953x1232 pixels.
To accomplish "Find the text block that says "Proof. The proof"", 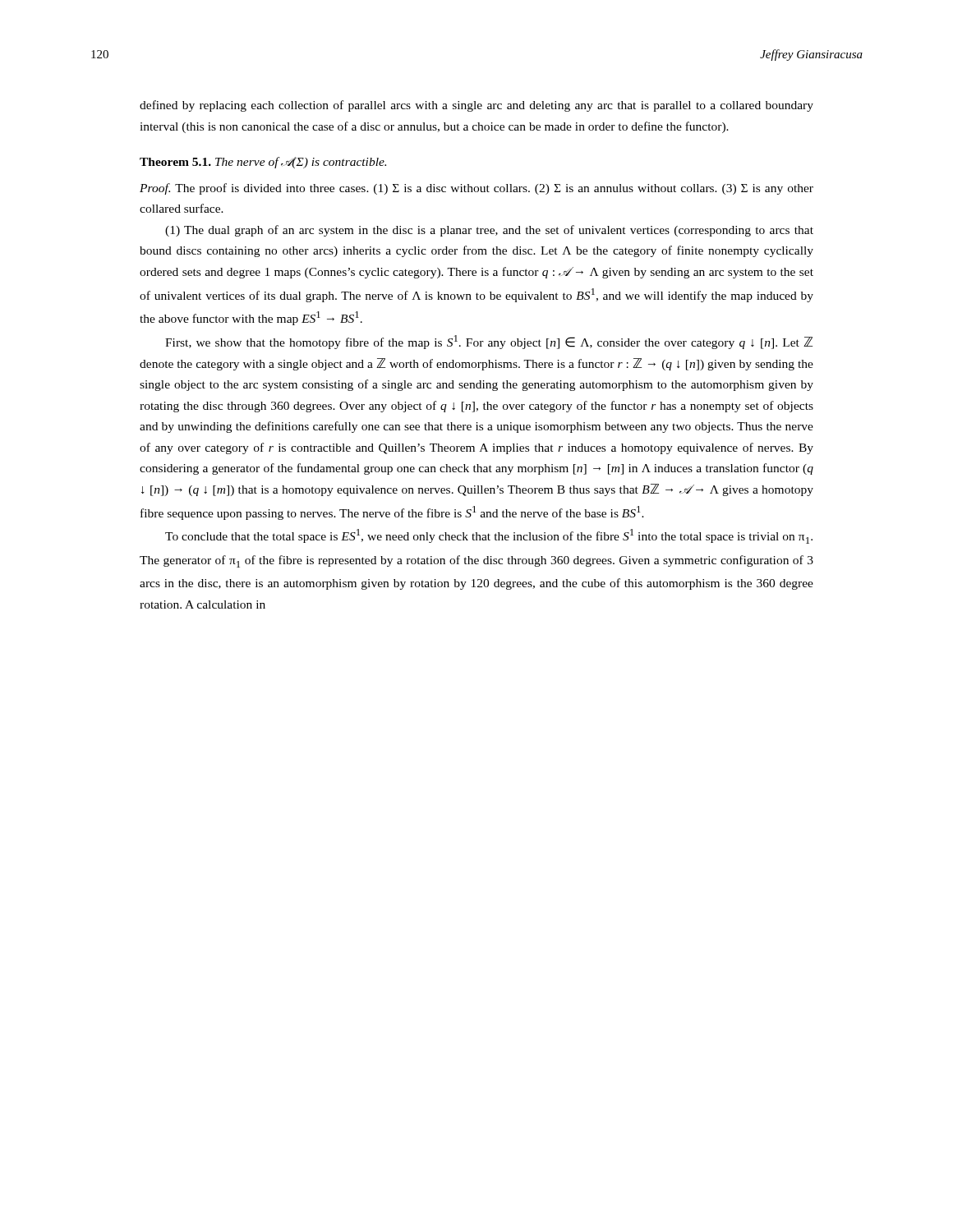I will [x=476, y=396].
